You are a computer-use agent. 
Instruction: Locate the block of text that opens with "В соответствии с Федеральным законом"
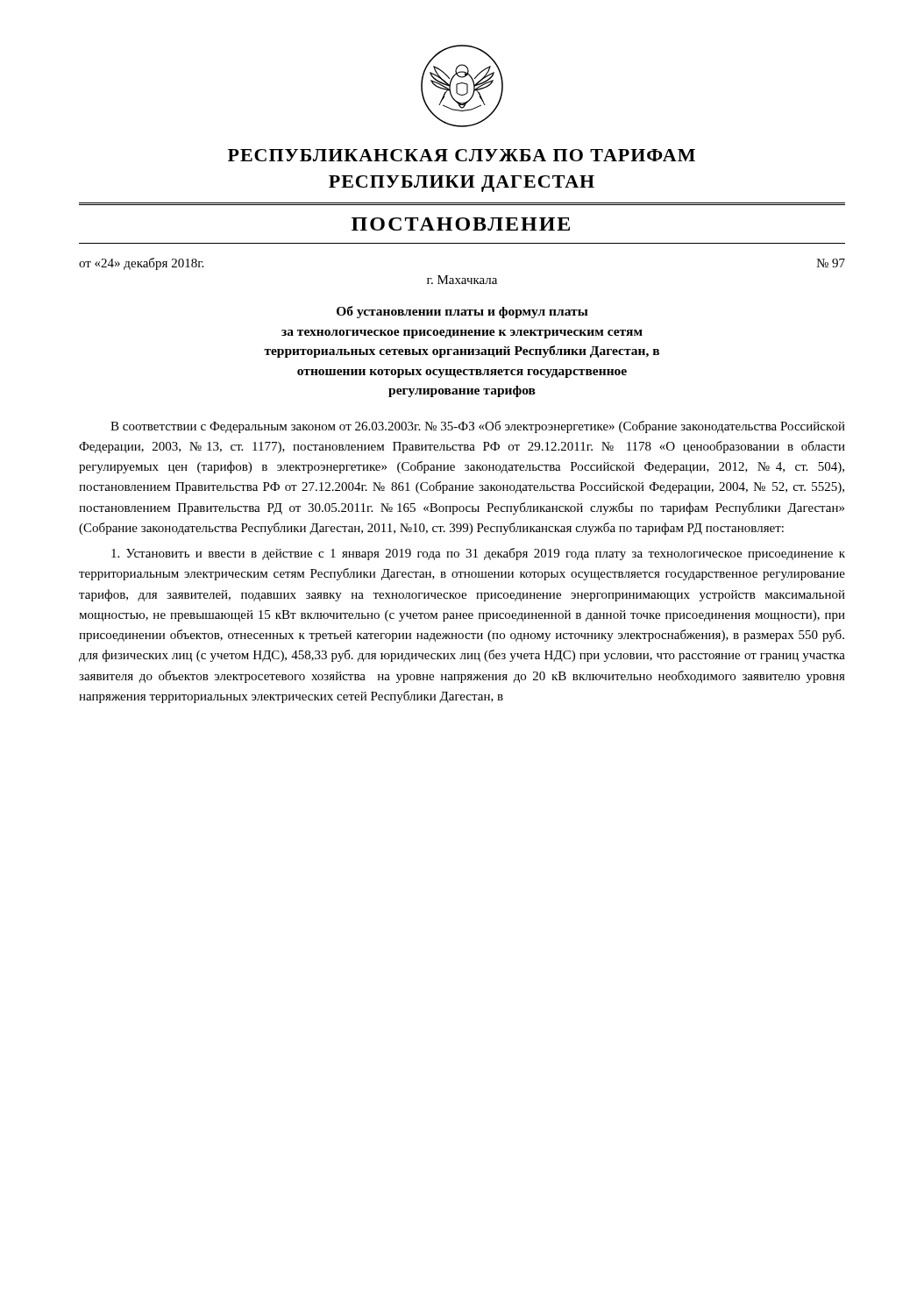pyautogui.click(x=462, y=477)
